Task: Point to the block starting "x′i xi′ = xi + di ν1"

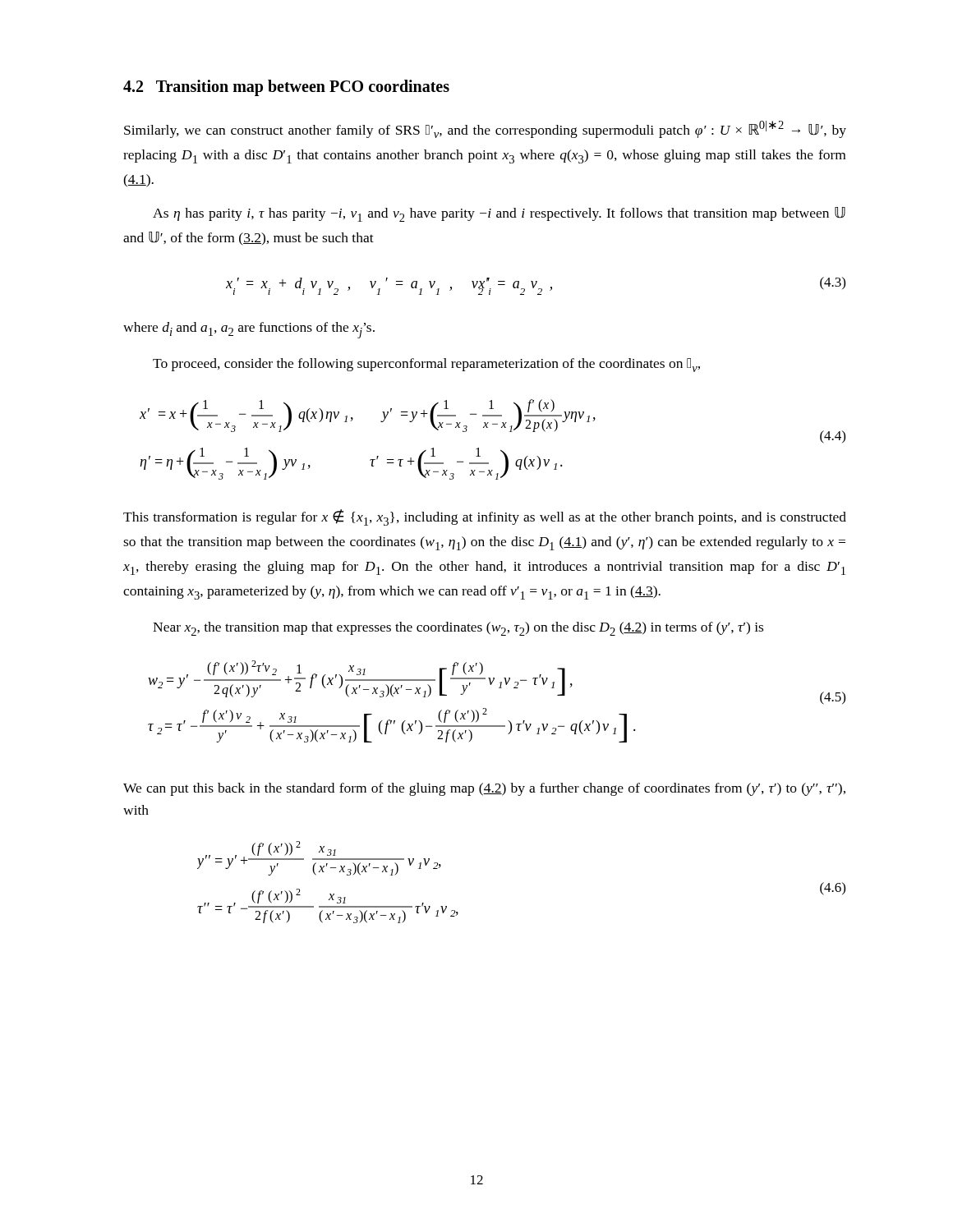Action: 536,283
